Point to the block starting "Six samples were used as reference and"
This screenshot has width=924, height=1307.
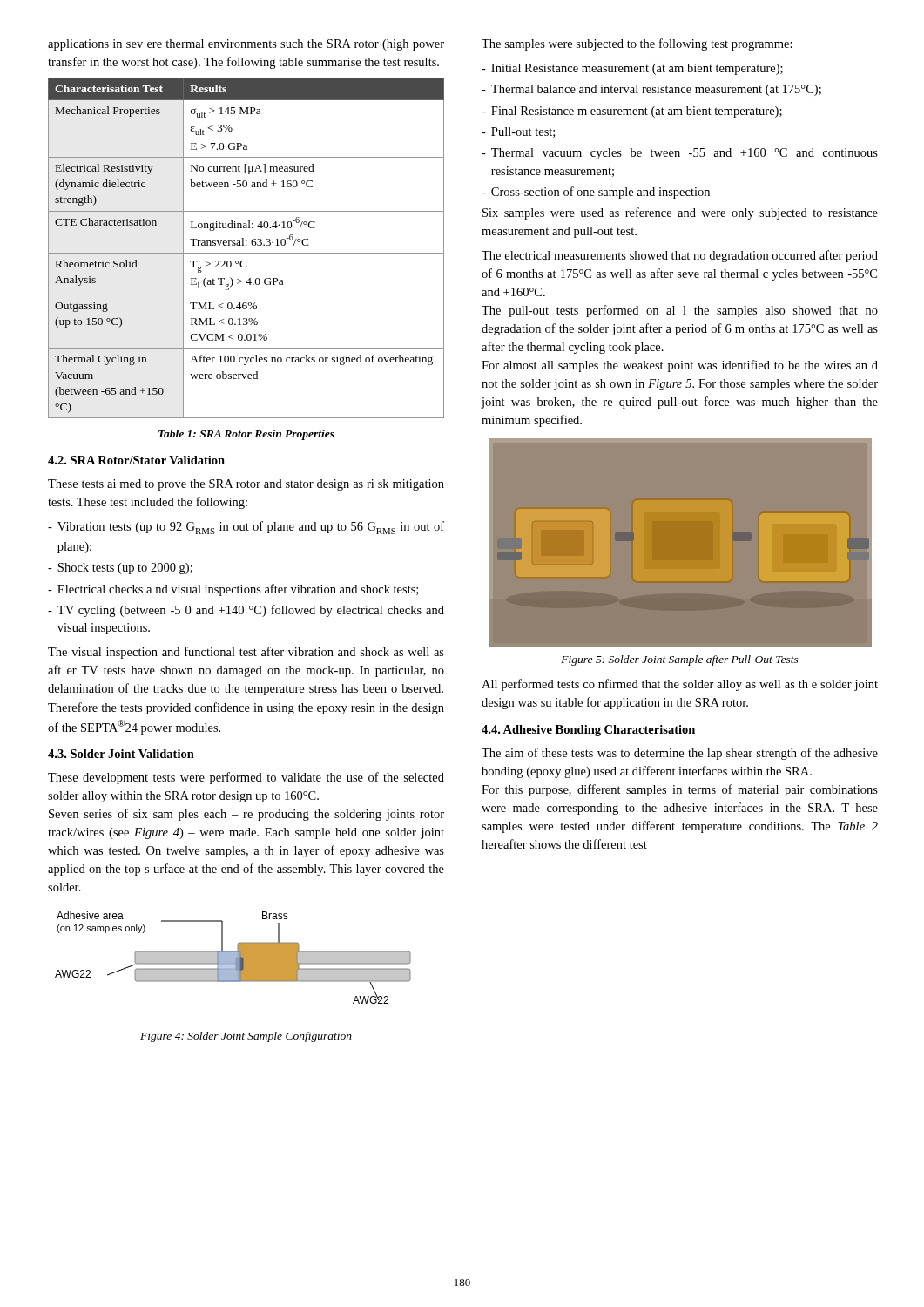680,222
